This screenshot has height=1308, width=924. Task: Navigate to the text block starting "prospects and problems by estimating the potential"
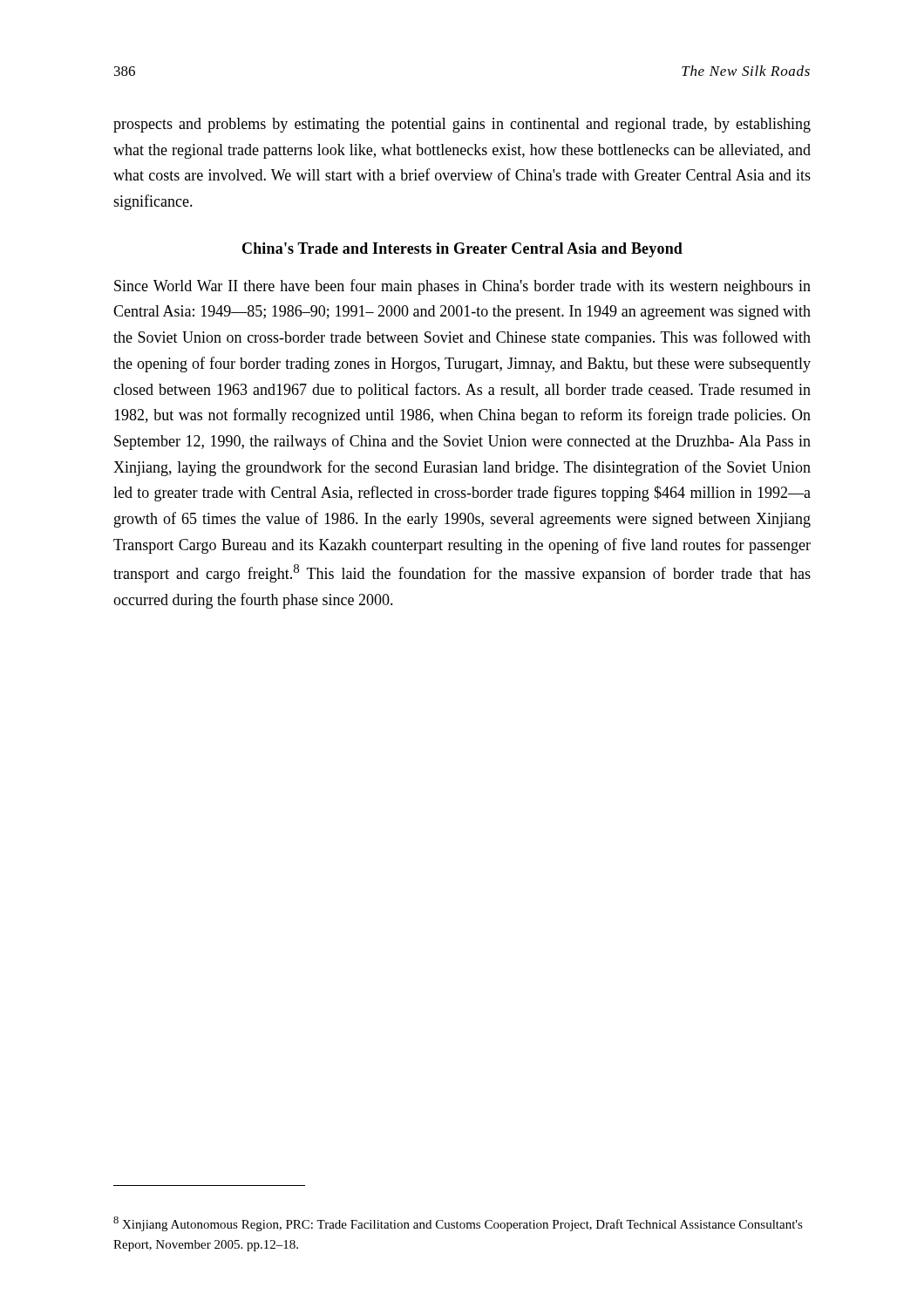coord(462,163)
